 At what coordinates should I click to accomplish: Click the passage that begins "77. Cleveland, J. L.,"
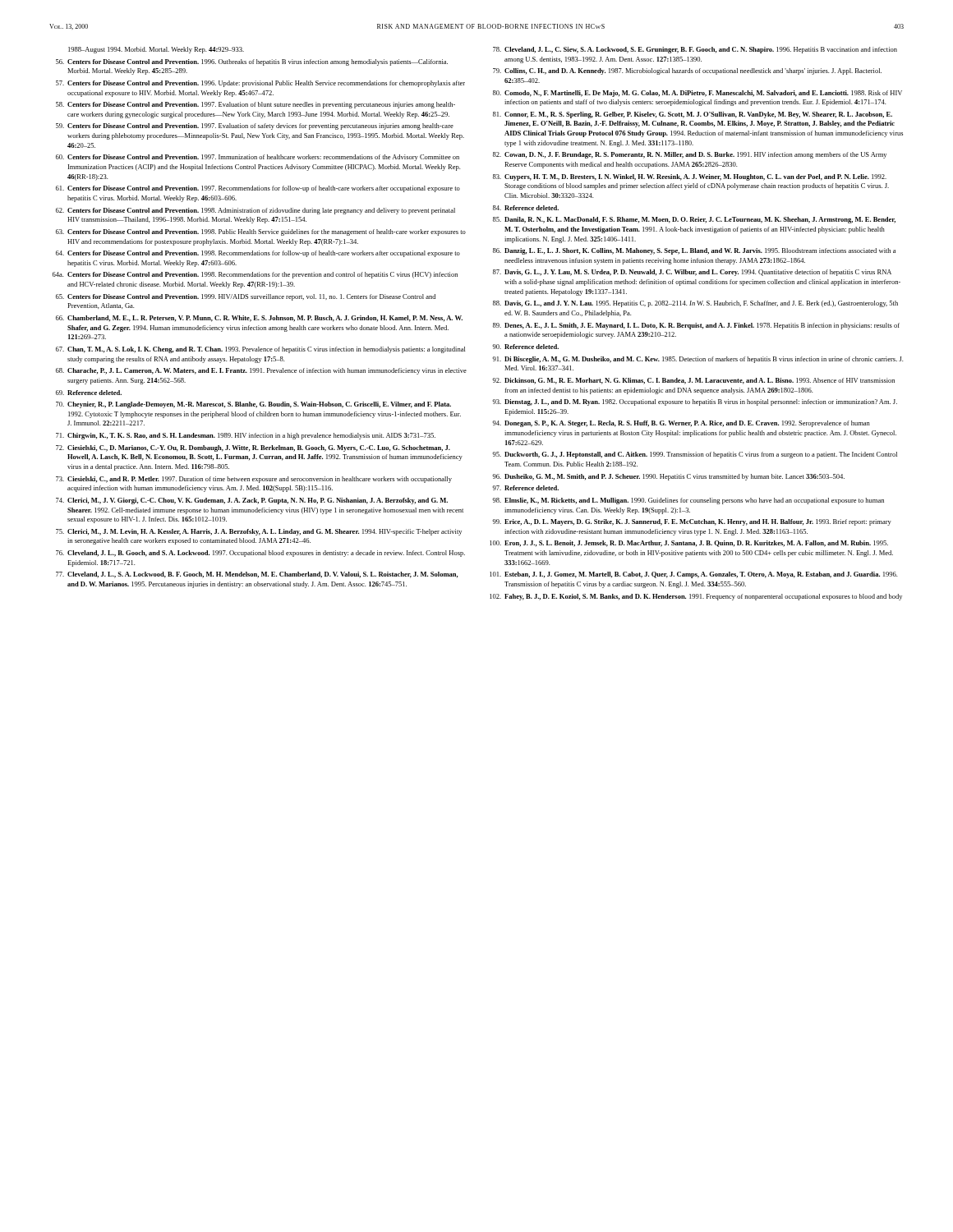(258, 580)
